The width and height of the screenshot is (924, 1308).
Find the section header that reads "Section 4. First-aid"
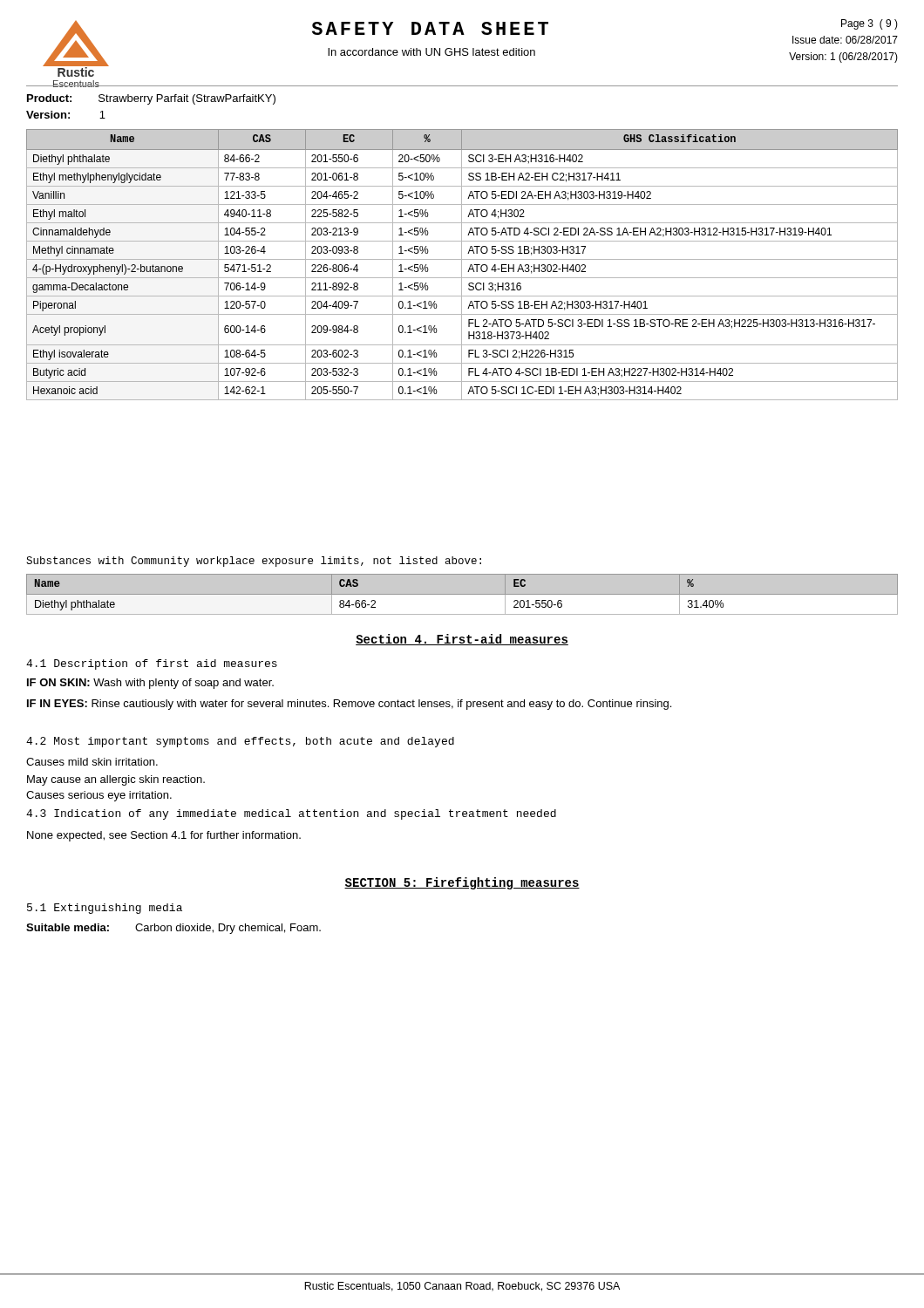pyautogui.click(x=462, y=640)
